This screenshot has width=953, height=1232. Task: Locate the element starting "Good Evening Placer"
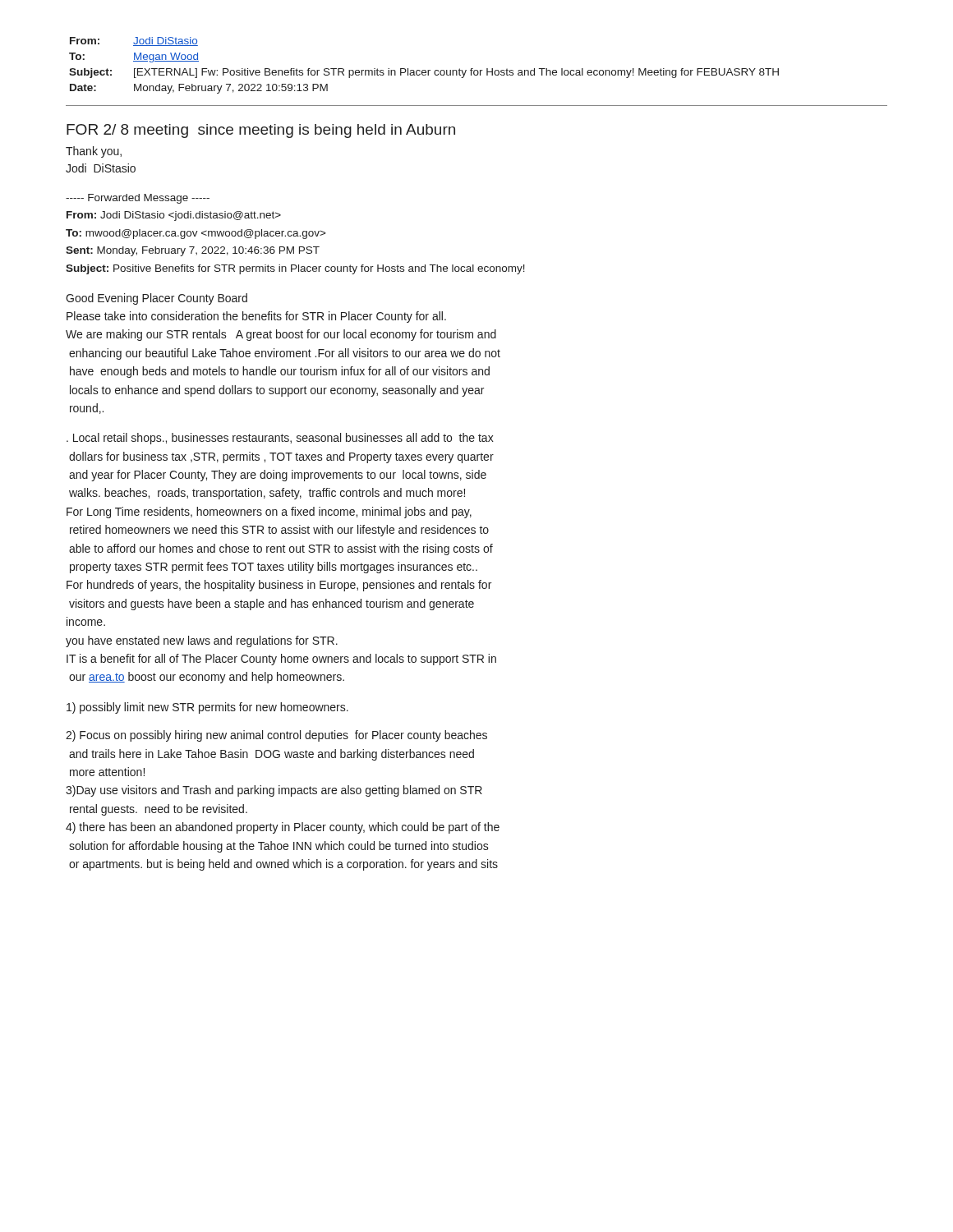[283, 353]
